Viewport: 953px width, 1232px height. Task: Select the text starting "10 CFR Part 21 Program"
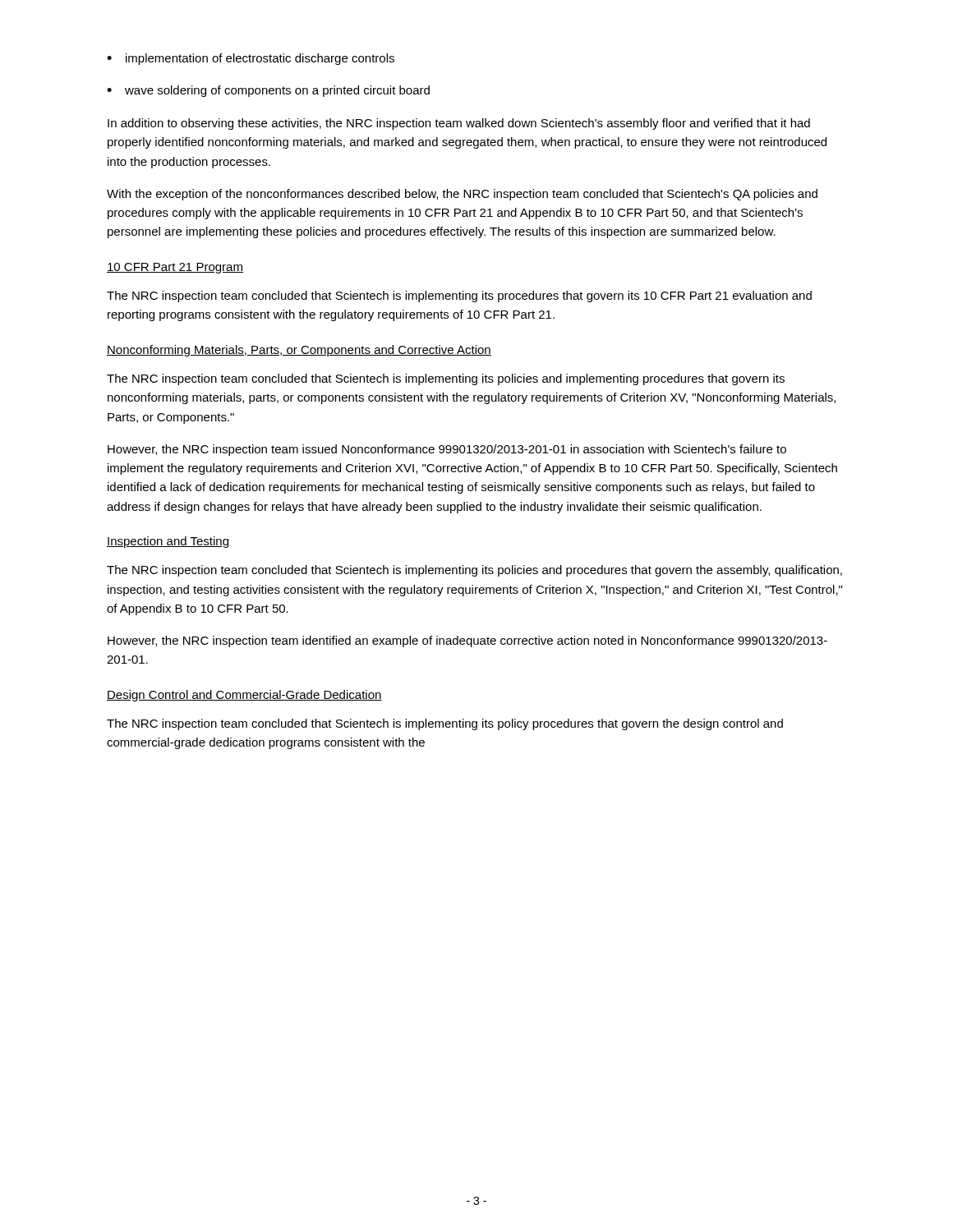(175, 266)
